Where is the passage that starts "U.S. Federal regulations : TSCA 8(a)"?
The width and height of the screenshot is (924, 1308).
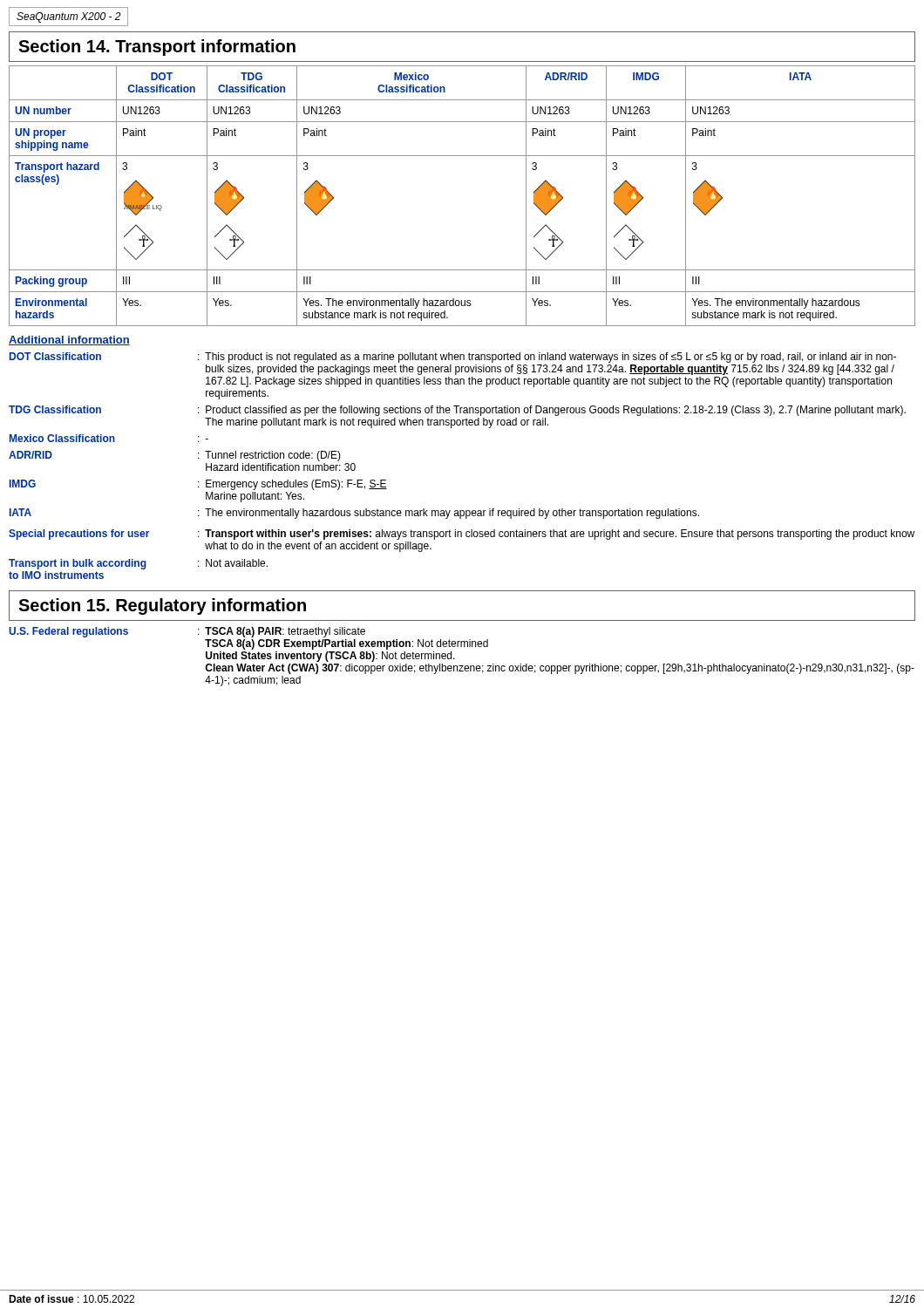pos(462,656)
